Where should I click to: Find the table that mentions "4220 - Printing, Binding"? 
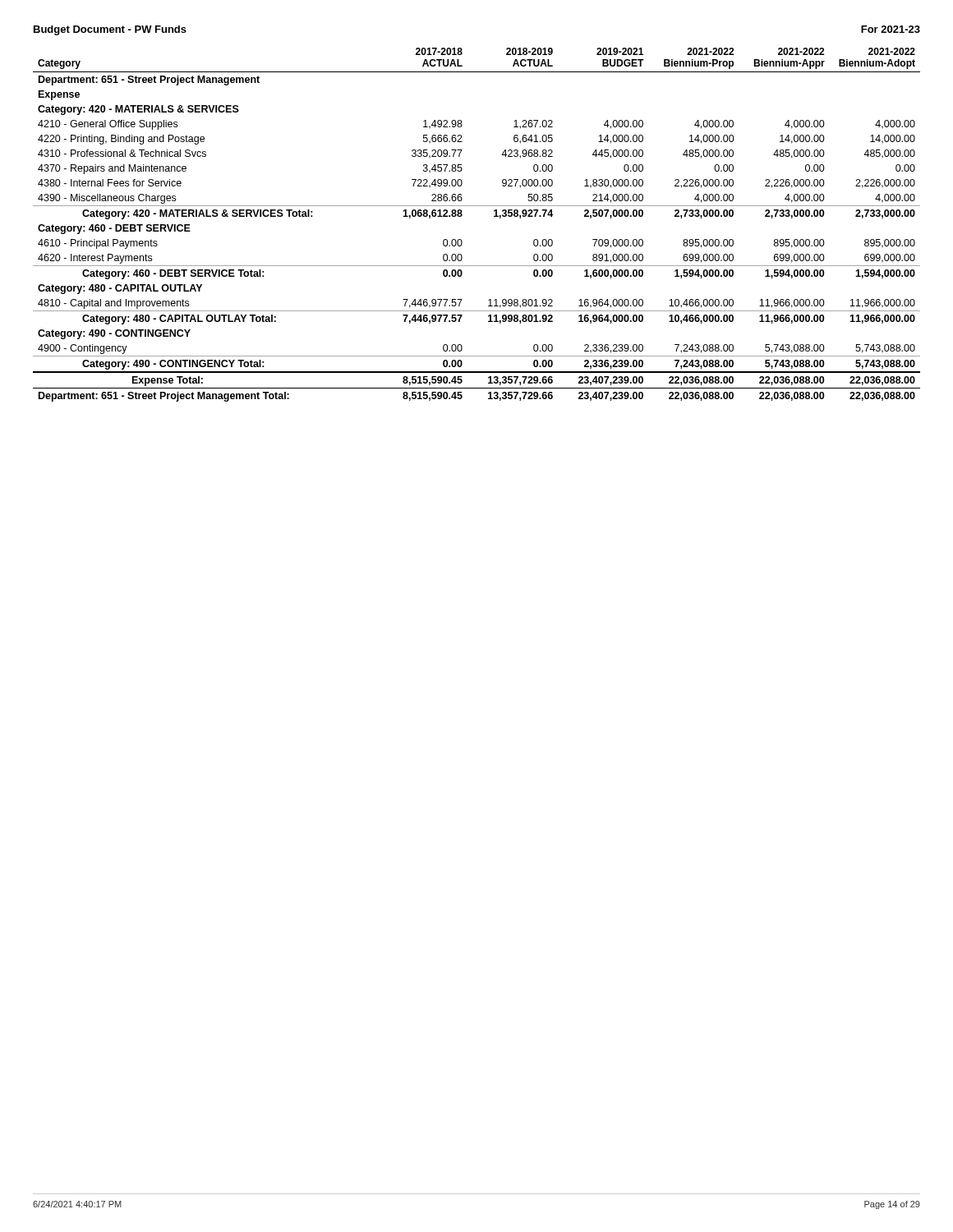click(476, 223)
